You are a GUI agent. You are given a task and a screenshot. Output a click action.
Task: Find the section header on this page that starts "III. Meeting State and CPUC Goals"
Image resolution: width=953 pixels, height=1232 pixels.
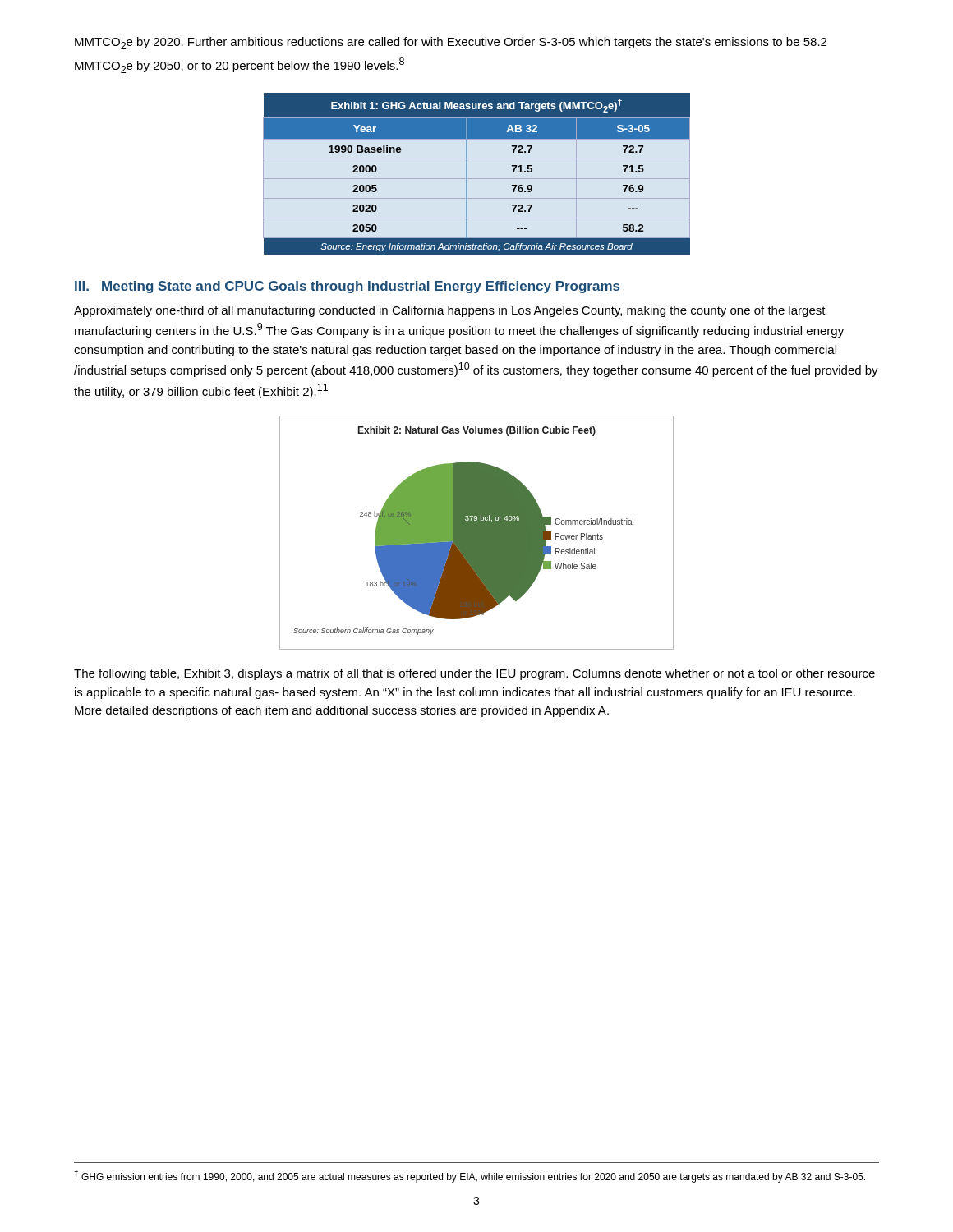[347, 287]
